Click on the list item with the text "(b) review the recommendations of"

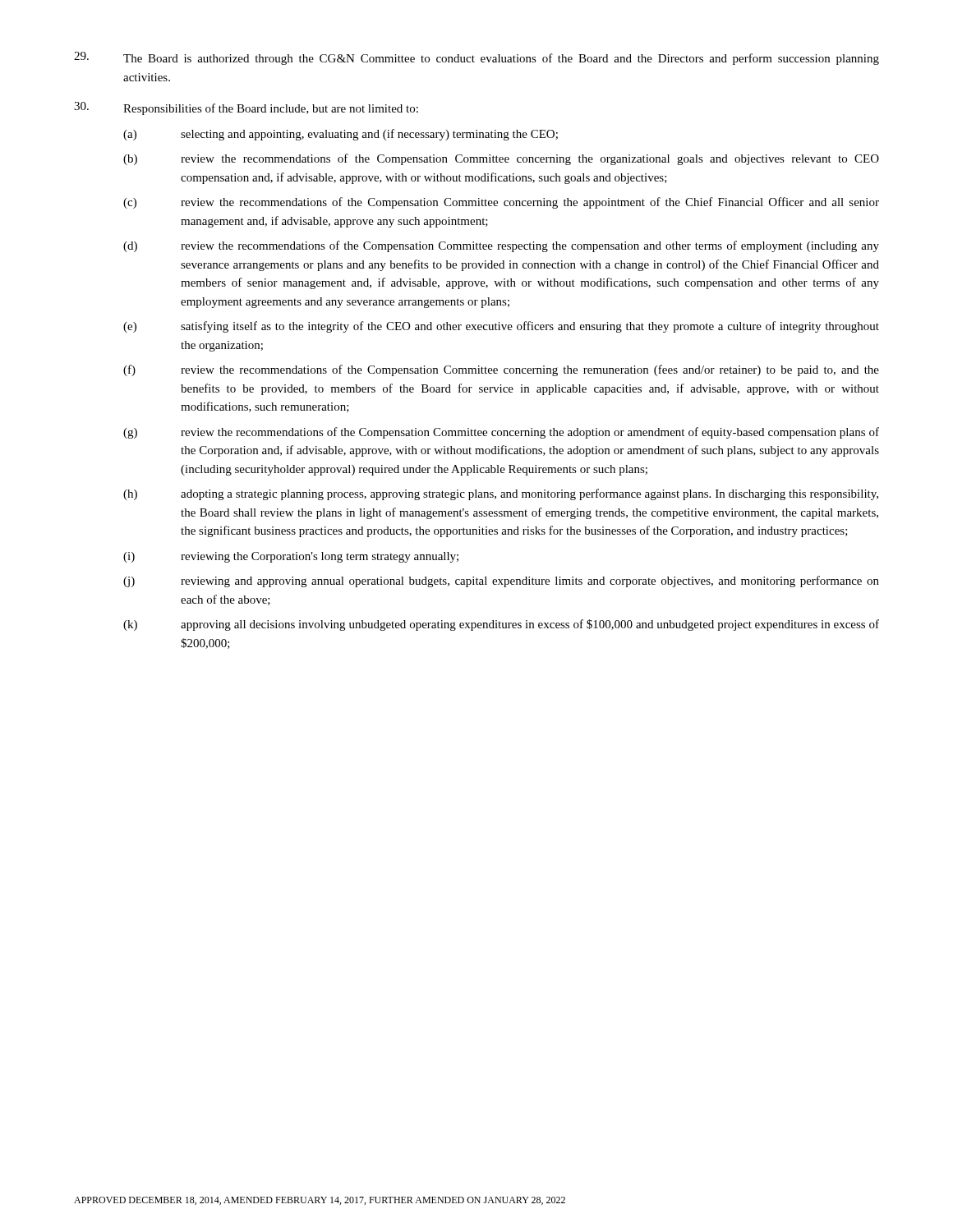coord(501,168)
